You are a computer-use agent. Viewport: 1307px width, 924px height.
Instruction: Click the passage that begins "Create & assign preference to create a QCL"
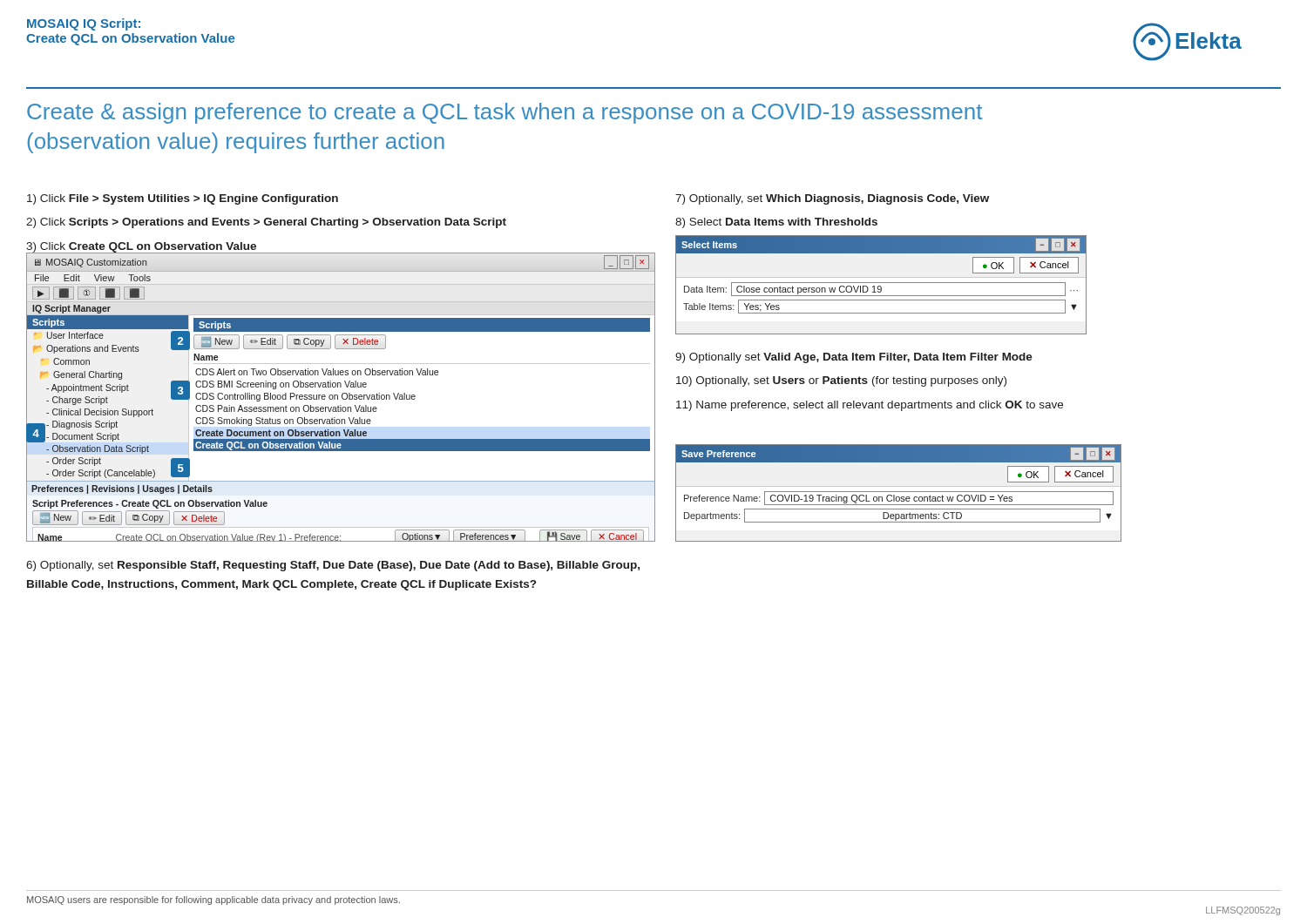pos(504,126)
